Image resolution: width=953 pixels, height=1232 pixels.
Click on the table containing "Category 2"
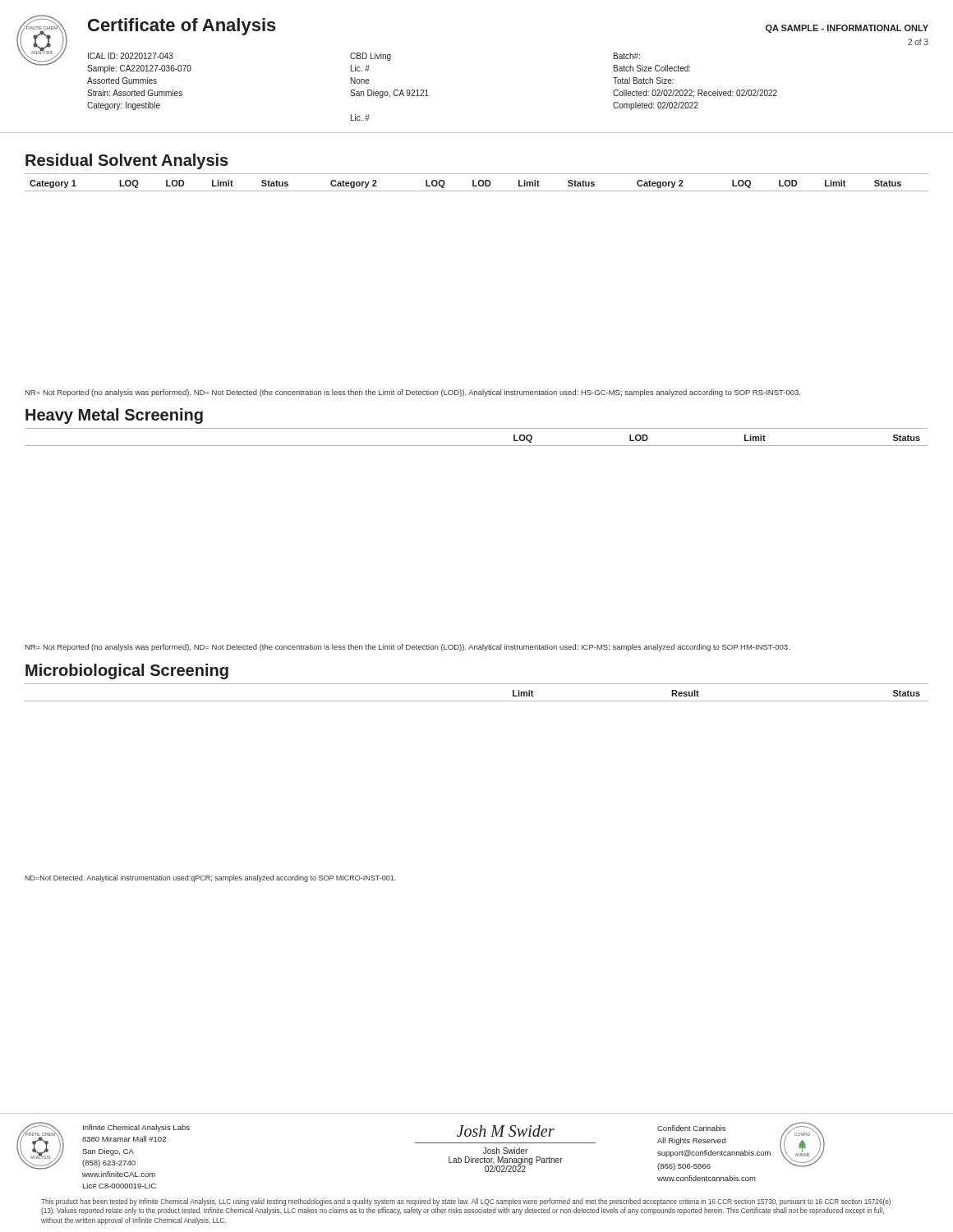(x=476, y=276)
